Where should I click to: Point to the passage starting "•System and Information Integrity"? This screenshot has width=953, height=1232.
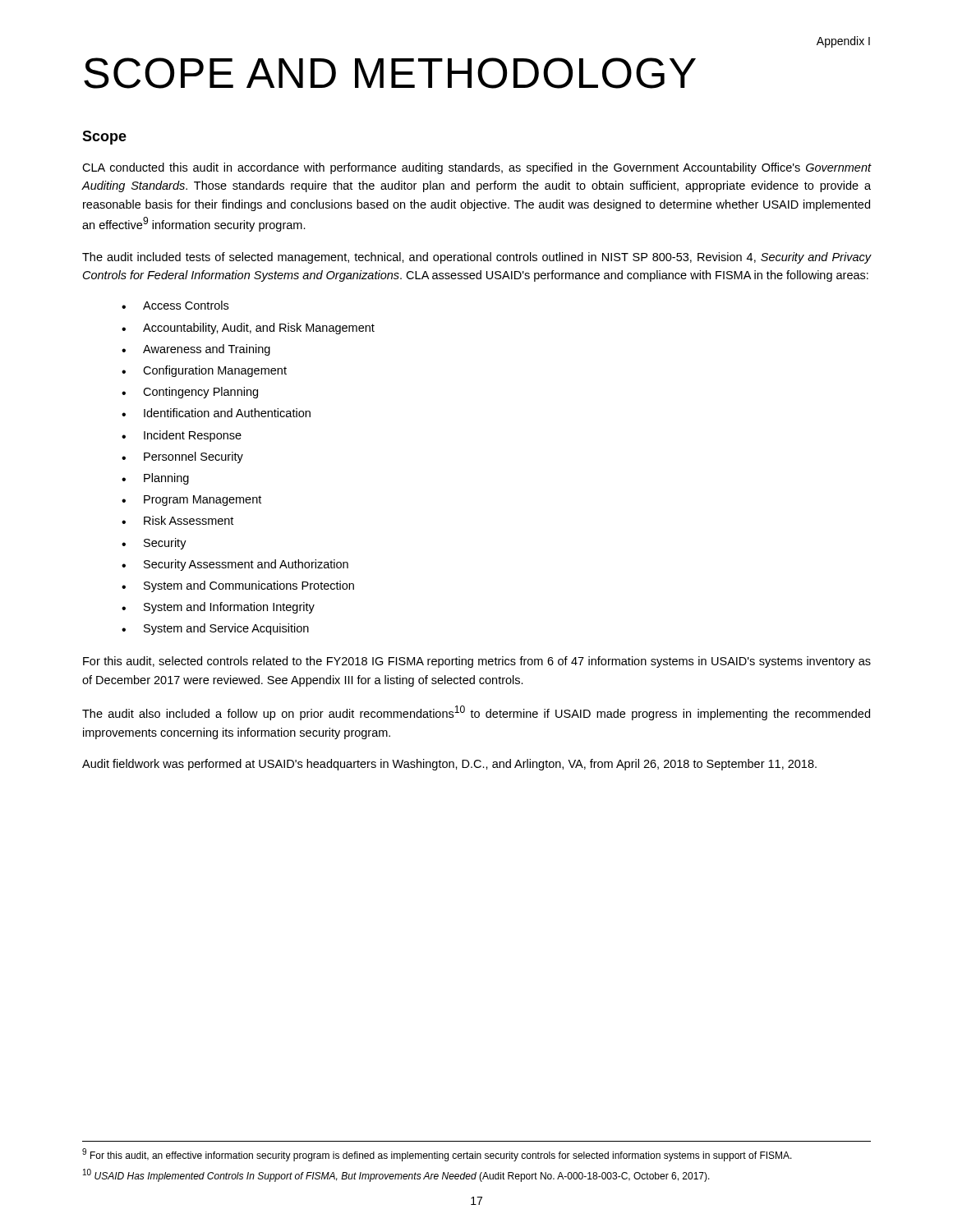click(218, 608)
